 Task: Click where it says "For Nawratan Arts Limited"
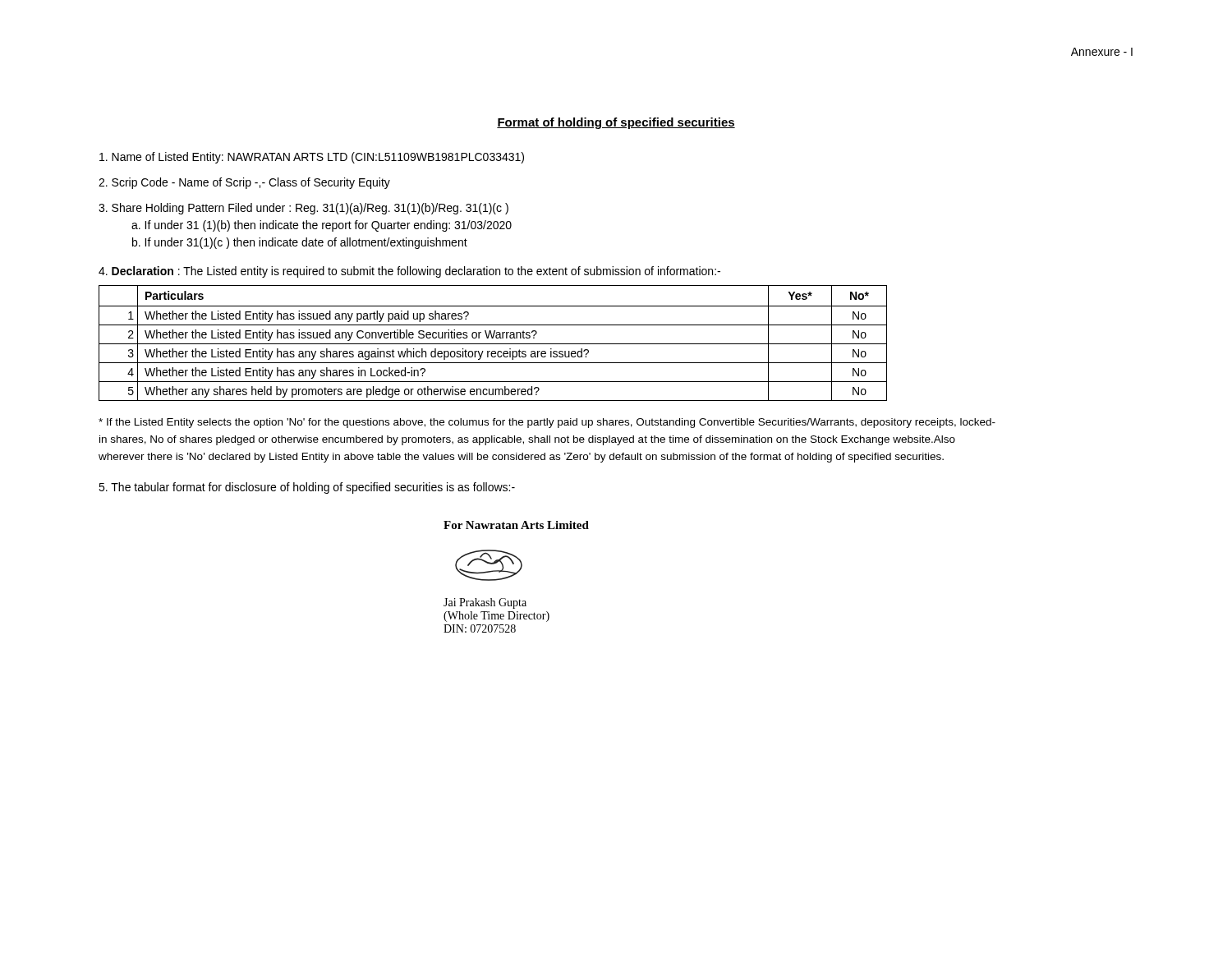tap(516, 525)
